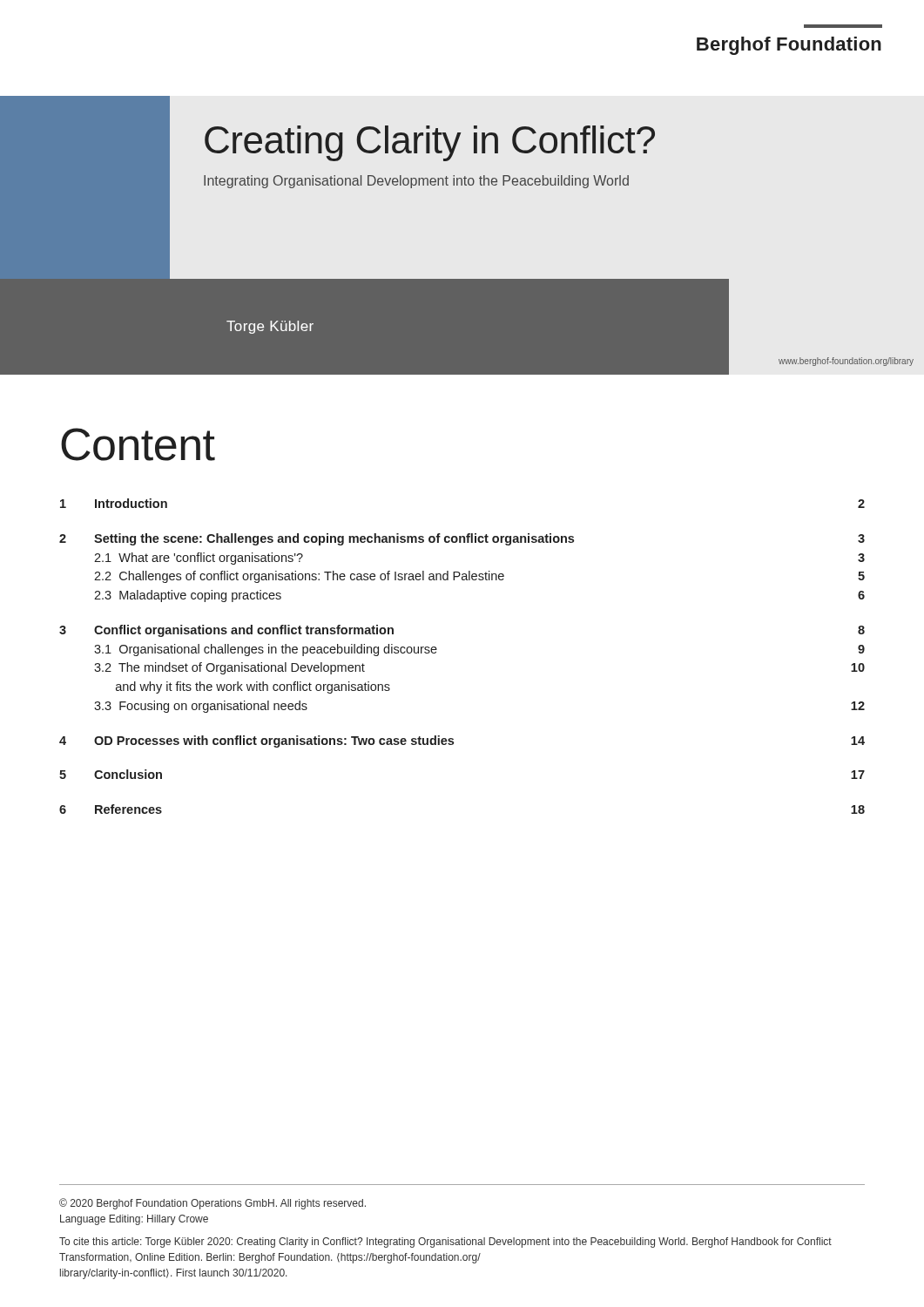The image size is (924, 1307).
Task: Select the text block starting "Language Editing: Hillary Crowe"
Action: coord(134,1219)
